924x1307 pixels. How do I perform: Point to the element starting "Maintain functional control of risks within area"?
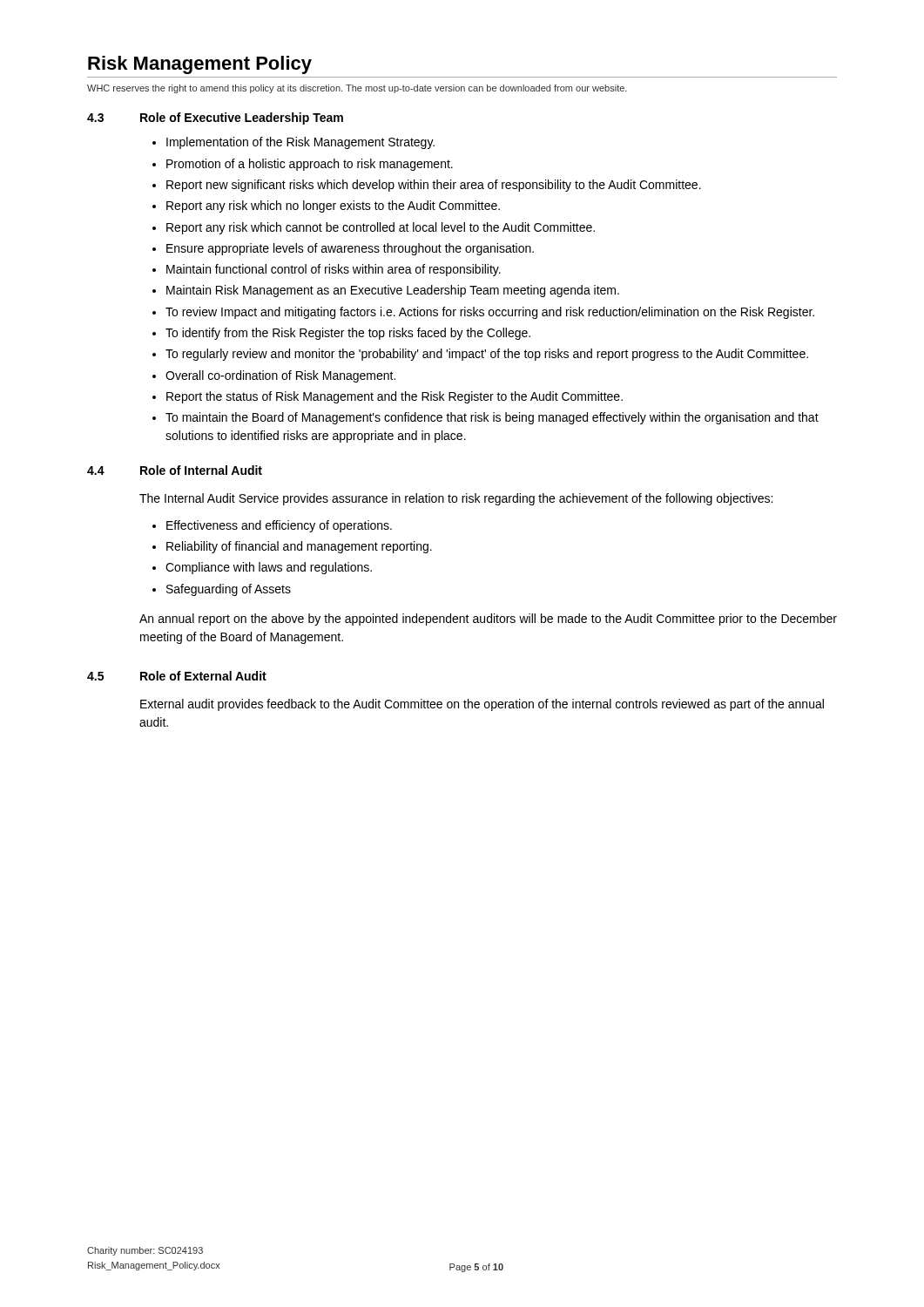click(x=501, y=270)
